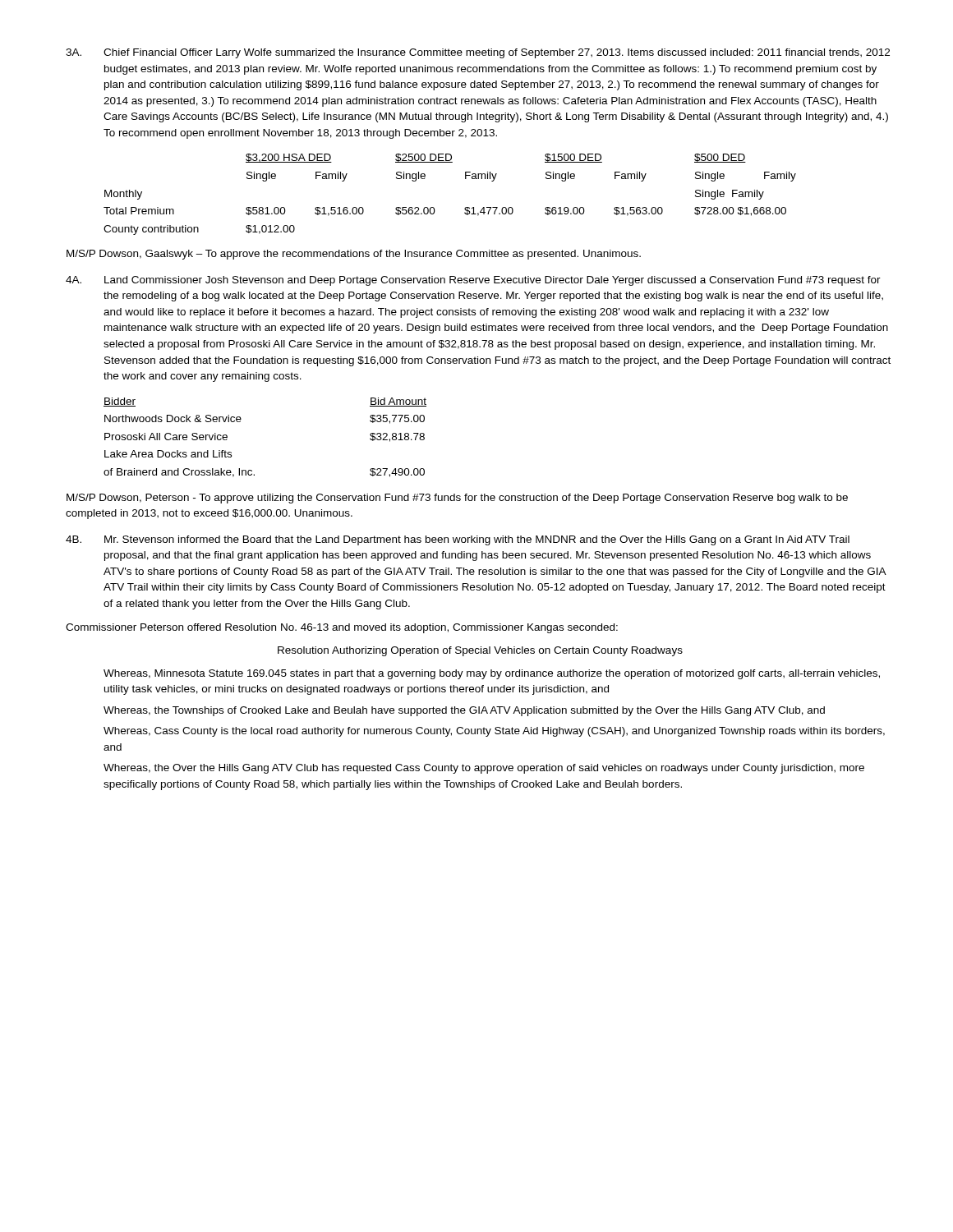Find the list item that reads "4B. Mr. Stevenson informed"
953x1232 pixels.
(480, 571)
